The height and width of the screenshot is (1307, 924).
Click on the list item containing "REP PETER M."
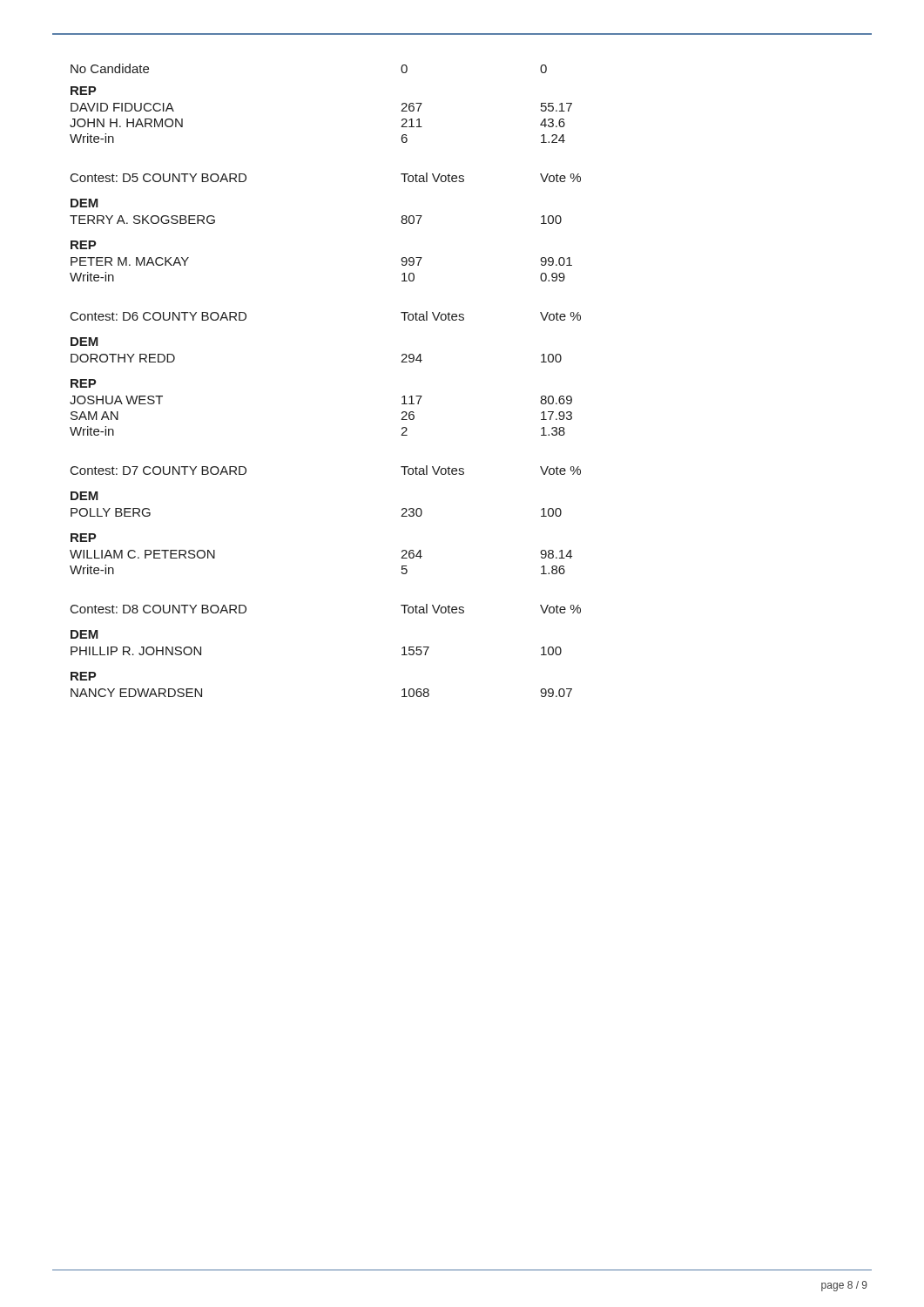coord(84,245)
